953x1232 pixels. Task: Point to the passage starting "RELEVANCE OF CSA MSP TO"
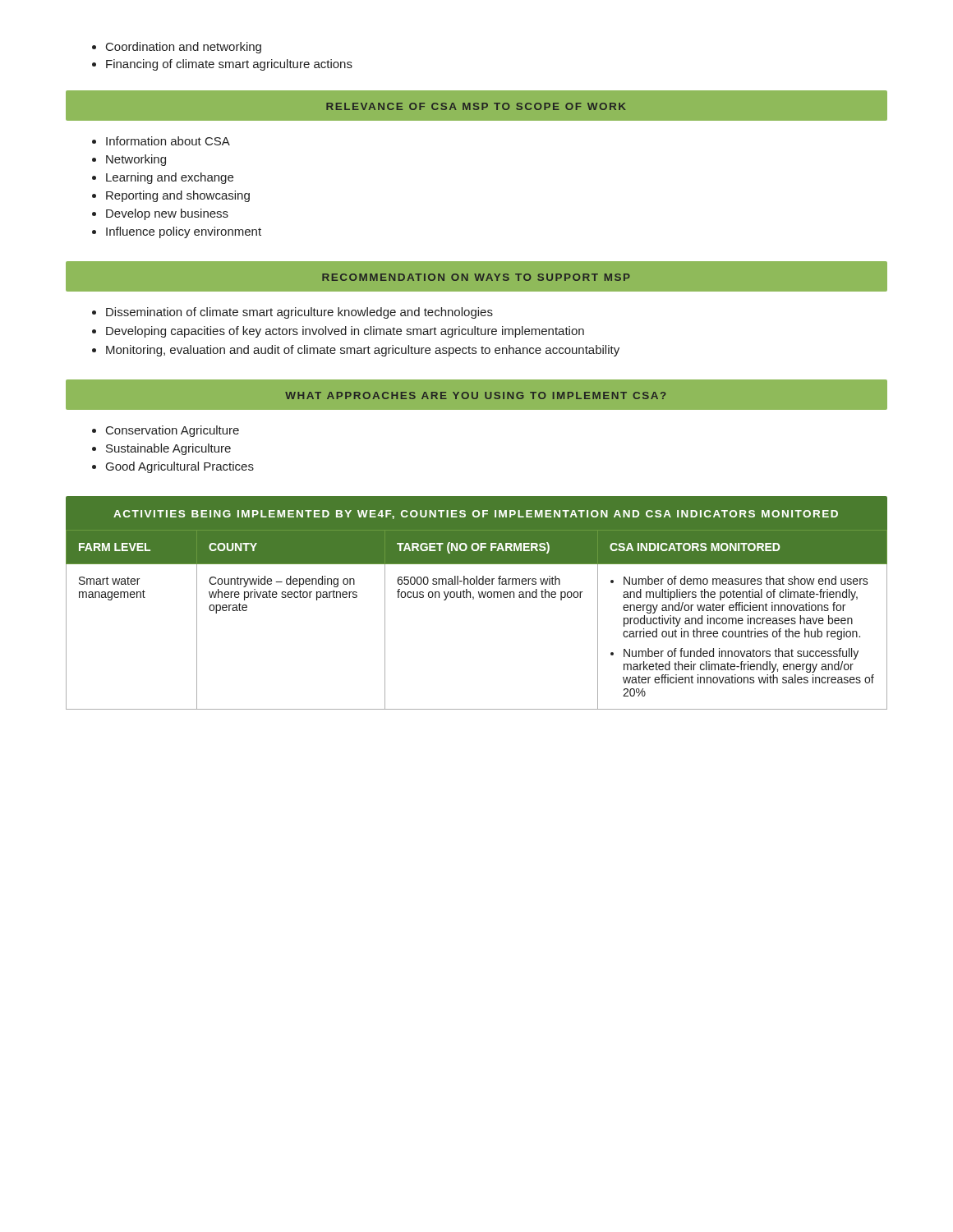[476, 106]
